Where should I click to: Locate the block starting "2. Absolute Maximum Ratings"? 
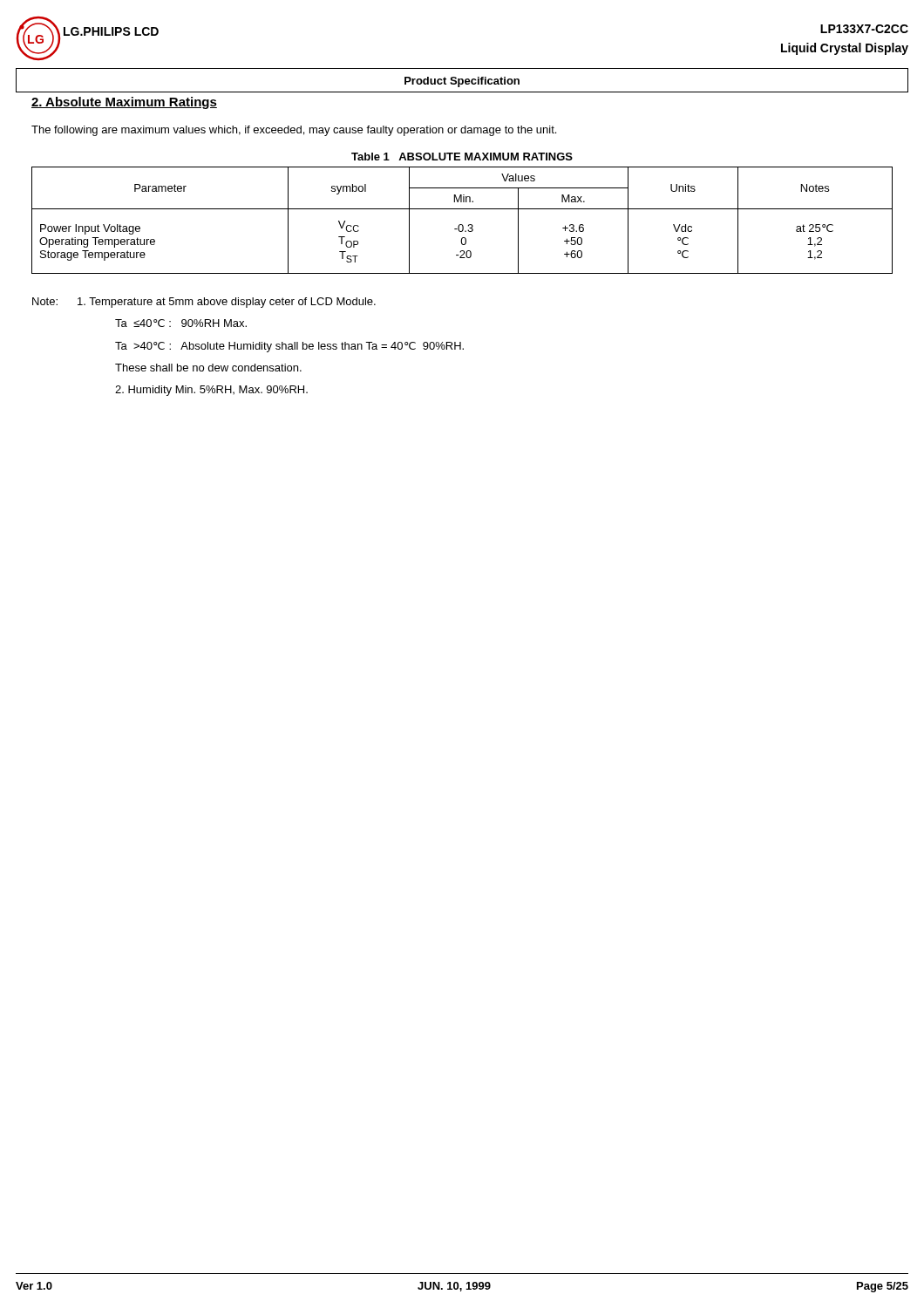(124, 102)
